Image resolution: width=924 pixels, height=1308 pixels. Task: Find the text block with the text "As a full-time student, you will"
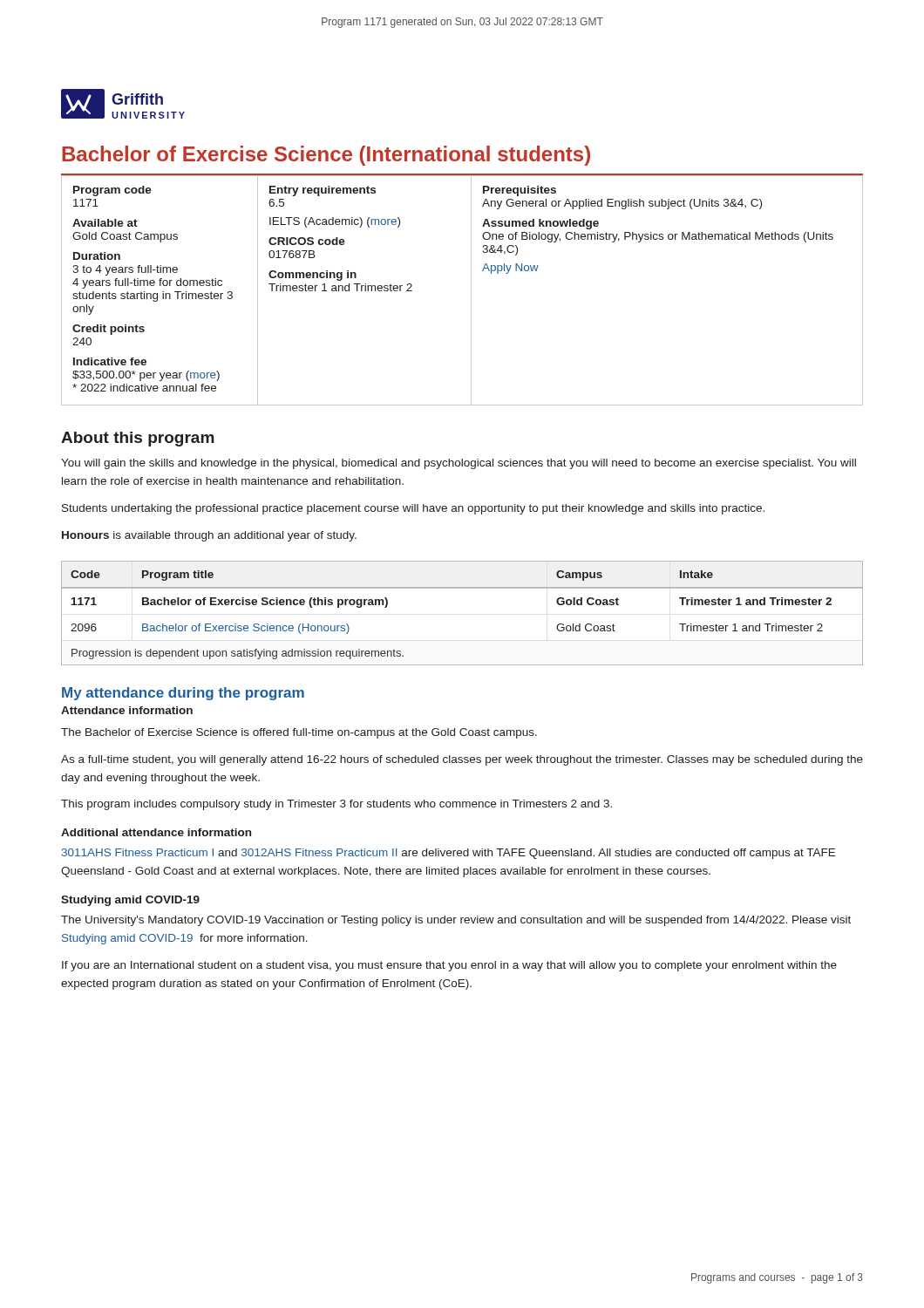pyautogui.click(x=462, y=768)
